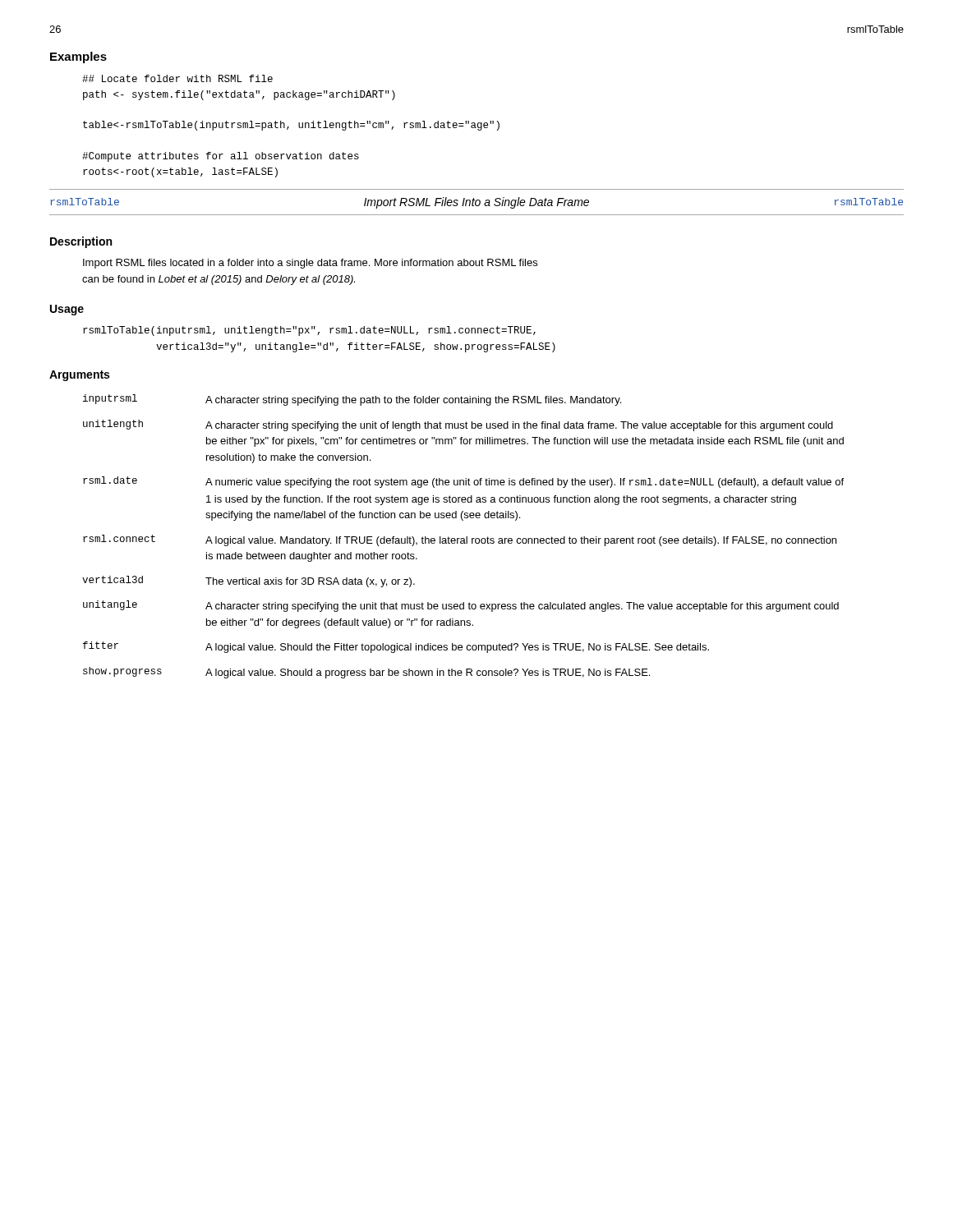
Task: Find the text block that reads "Import RSML files located"
Action: pyautogui.click(x=310, y=271)
